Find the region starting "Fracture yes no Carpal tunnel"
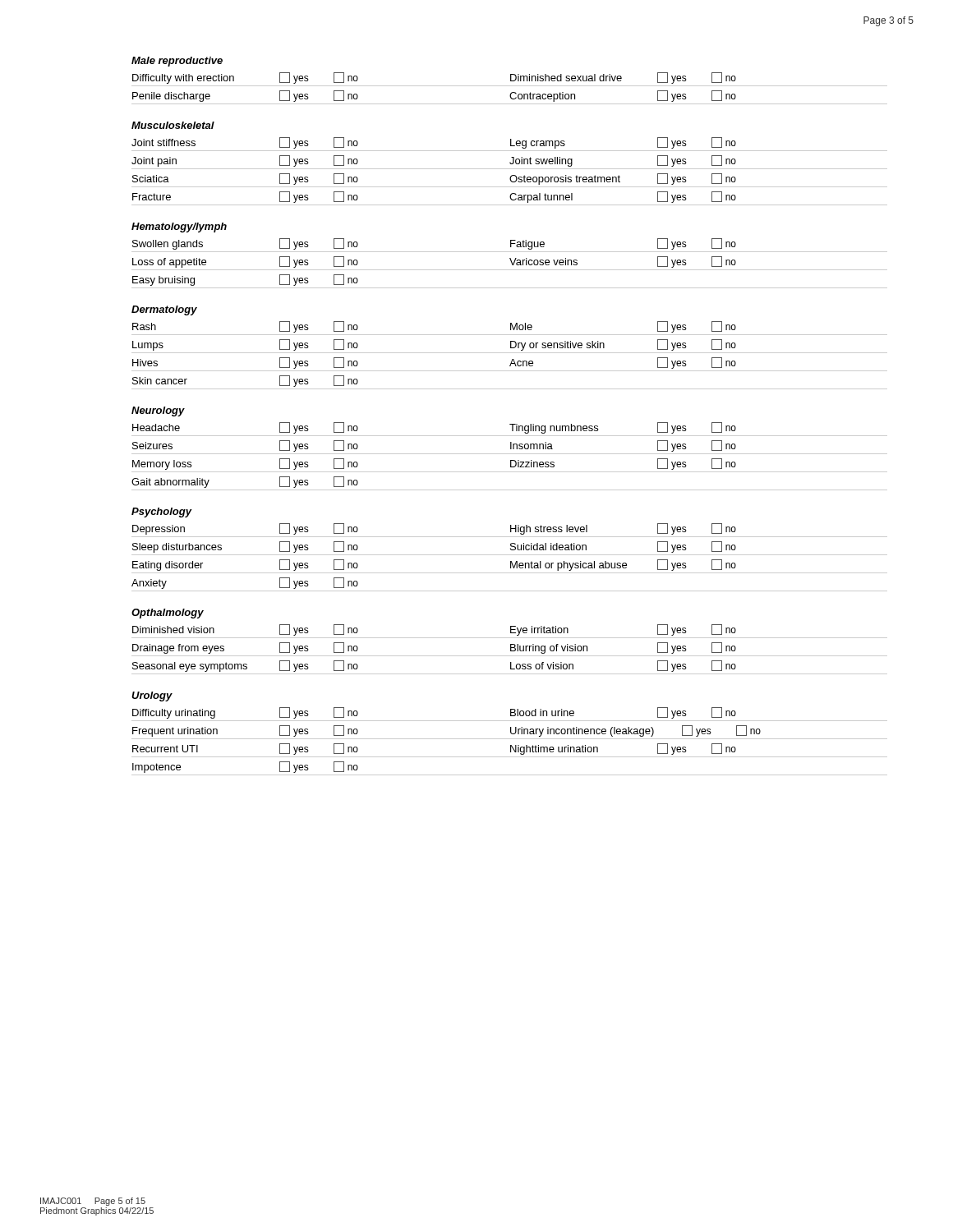The width and height of the screenshot is (953, 1232). click(509, 197)
